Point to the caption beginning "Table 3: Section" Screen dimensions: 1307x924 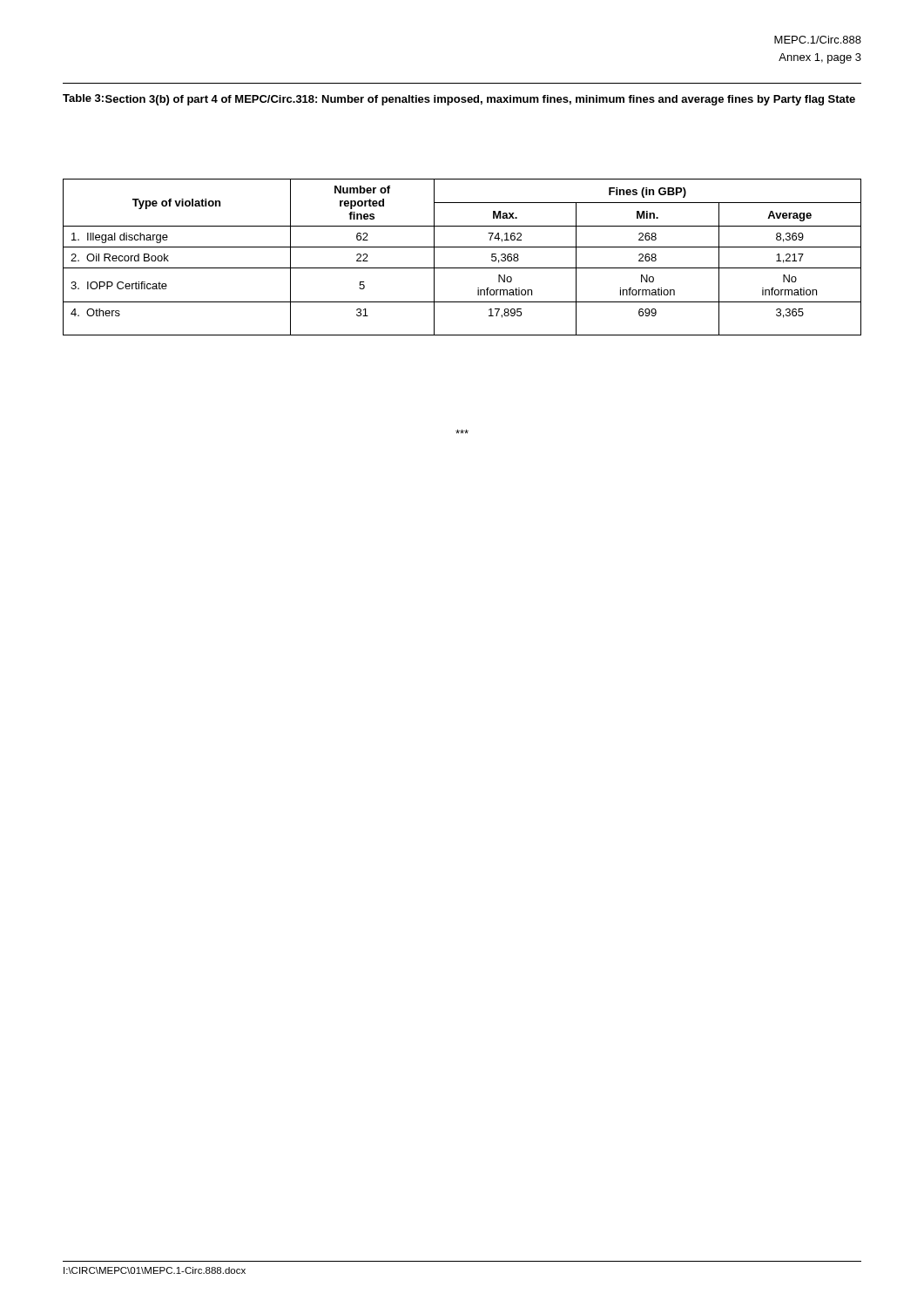(x=462, y=100)
